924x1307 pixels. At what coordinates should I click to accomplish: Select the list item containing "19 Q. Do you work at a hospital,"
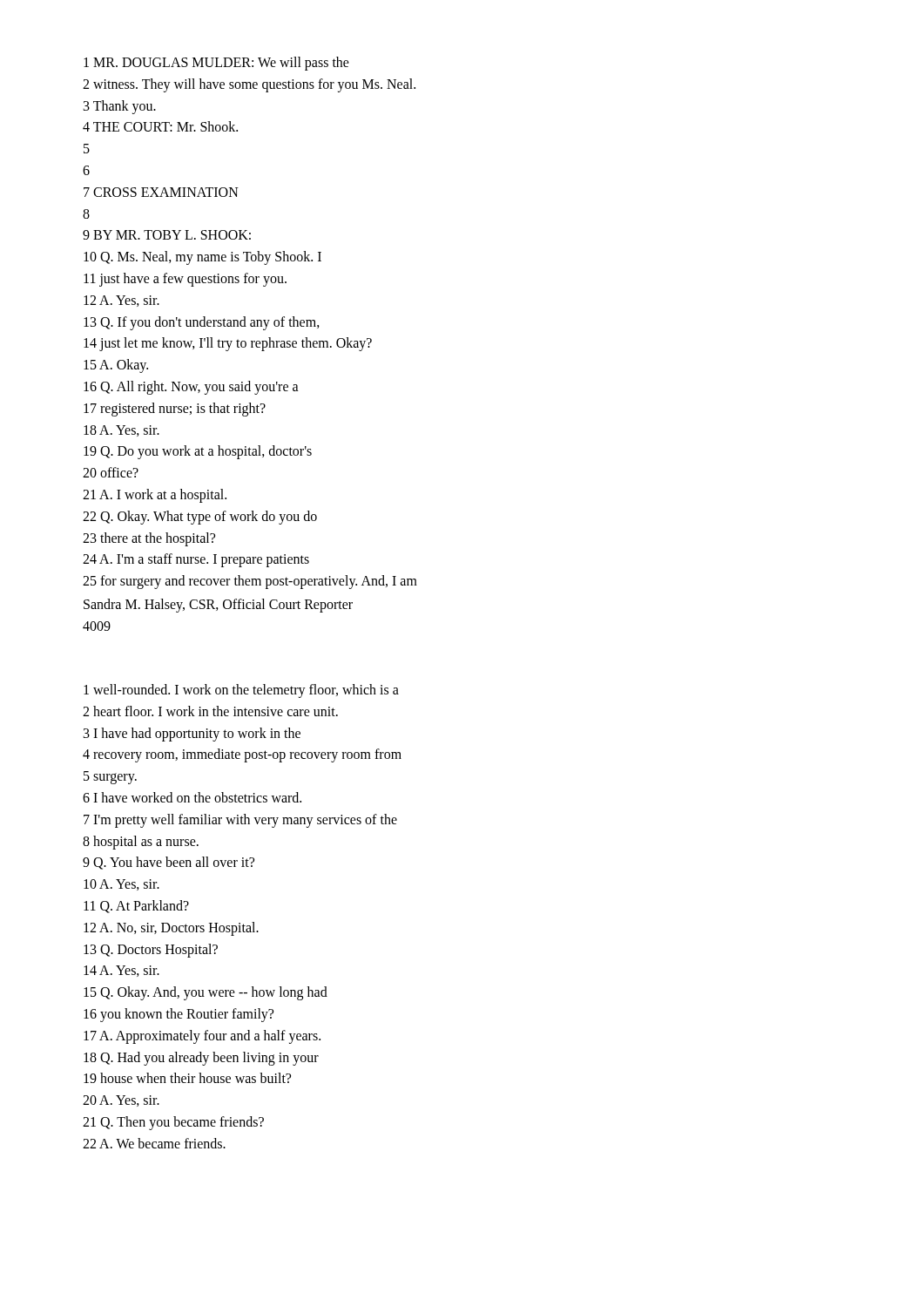[x=197, y=451]
